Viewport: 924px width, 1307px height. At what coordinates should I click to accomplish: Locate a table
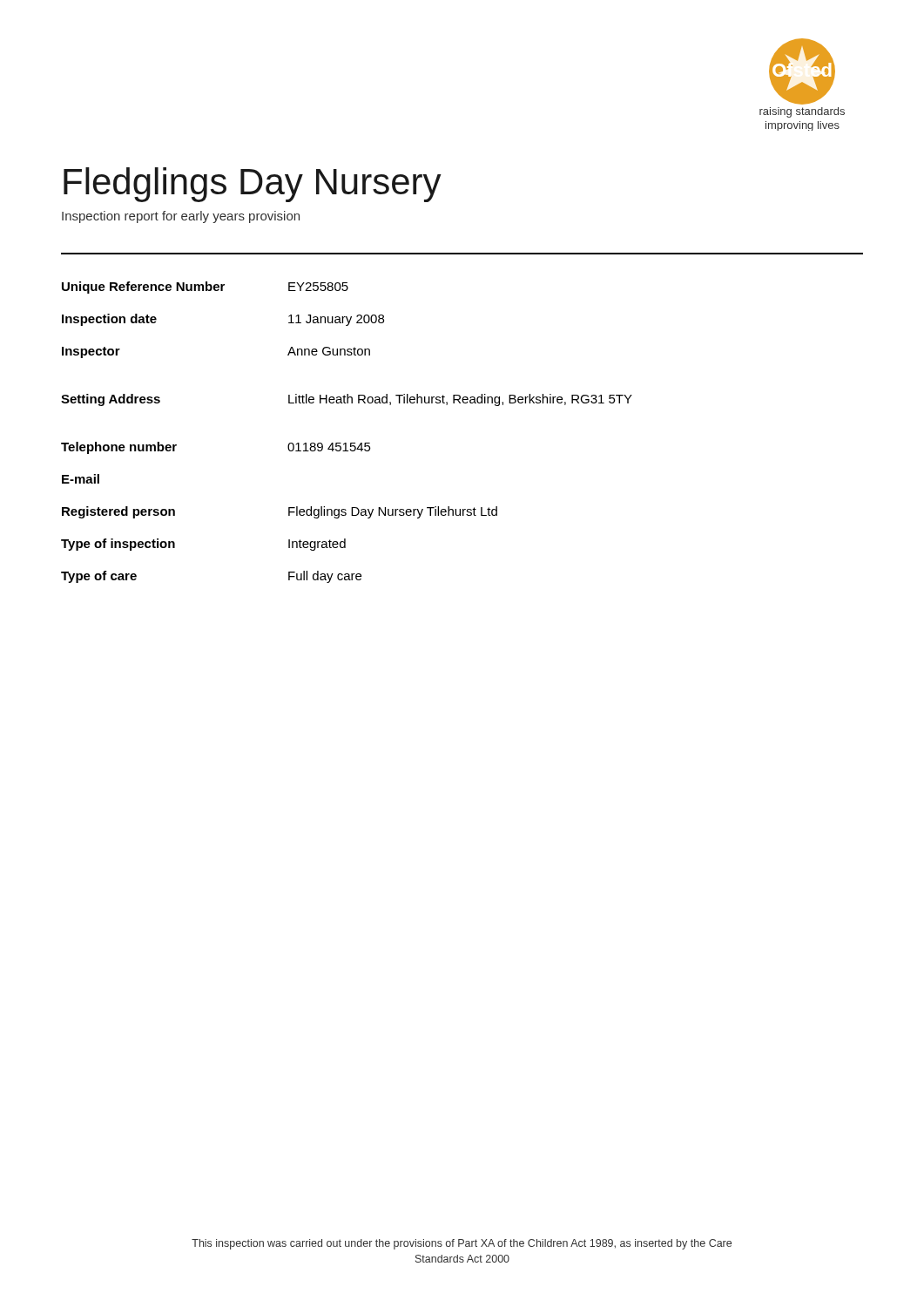click(462, 431)
